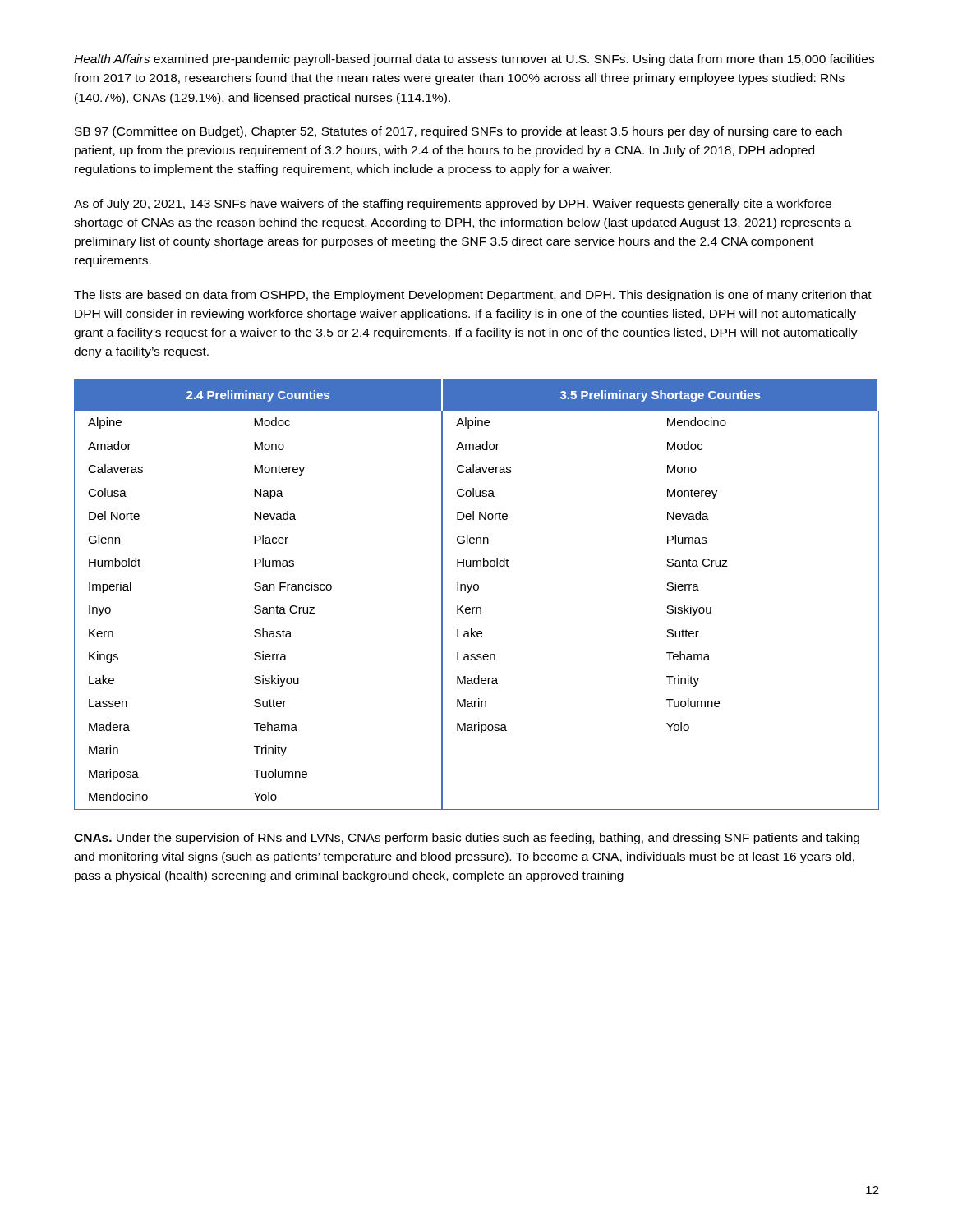Where is the passage that starts "Health Affairs examined pre-pandemic"?
The image size is (953, 1232).
click(474, 78)
